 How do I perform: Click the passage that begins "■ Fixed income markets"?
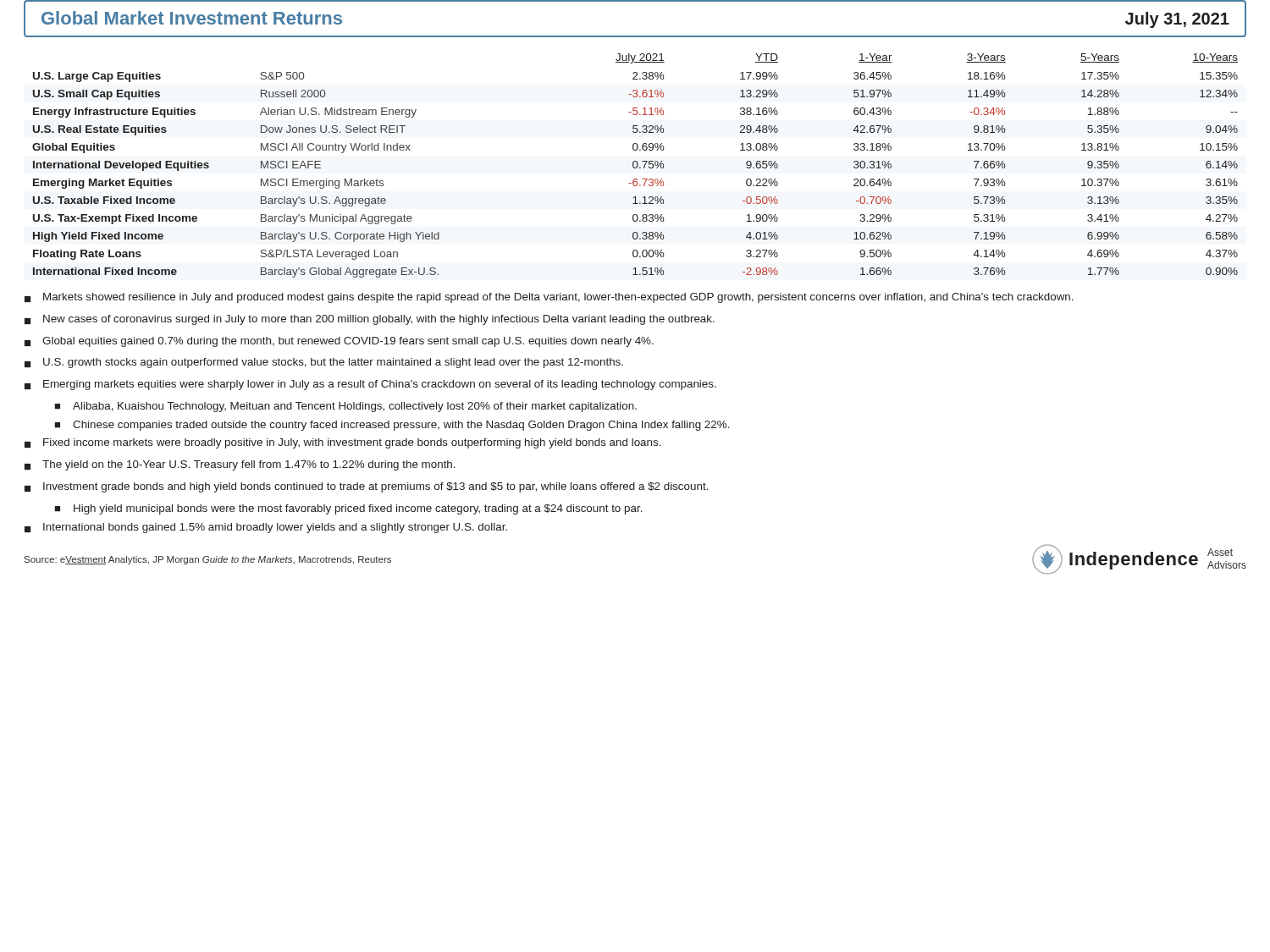tap(343, 444)
